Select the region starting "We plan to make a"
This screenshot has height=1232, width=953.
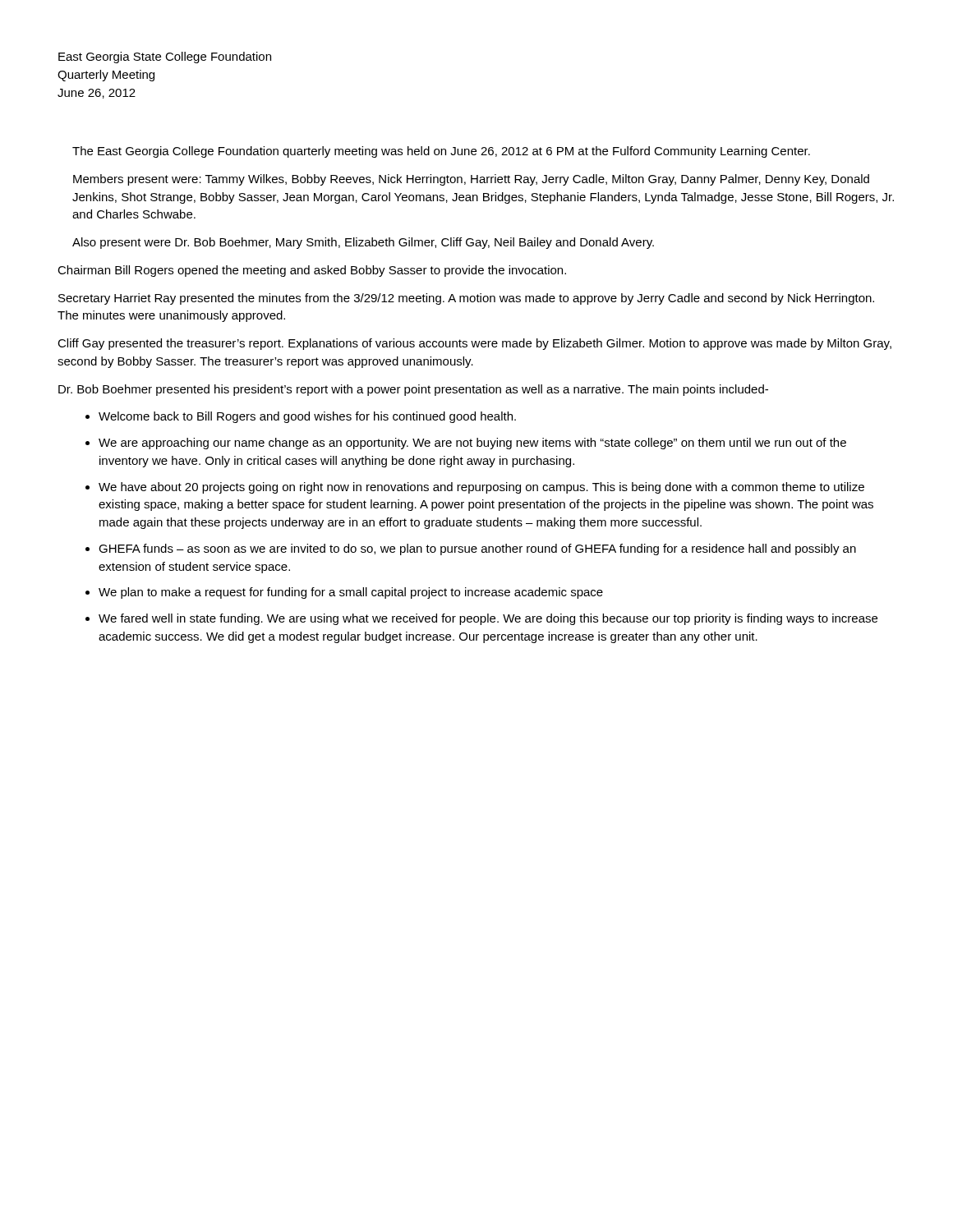(351, 592)
